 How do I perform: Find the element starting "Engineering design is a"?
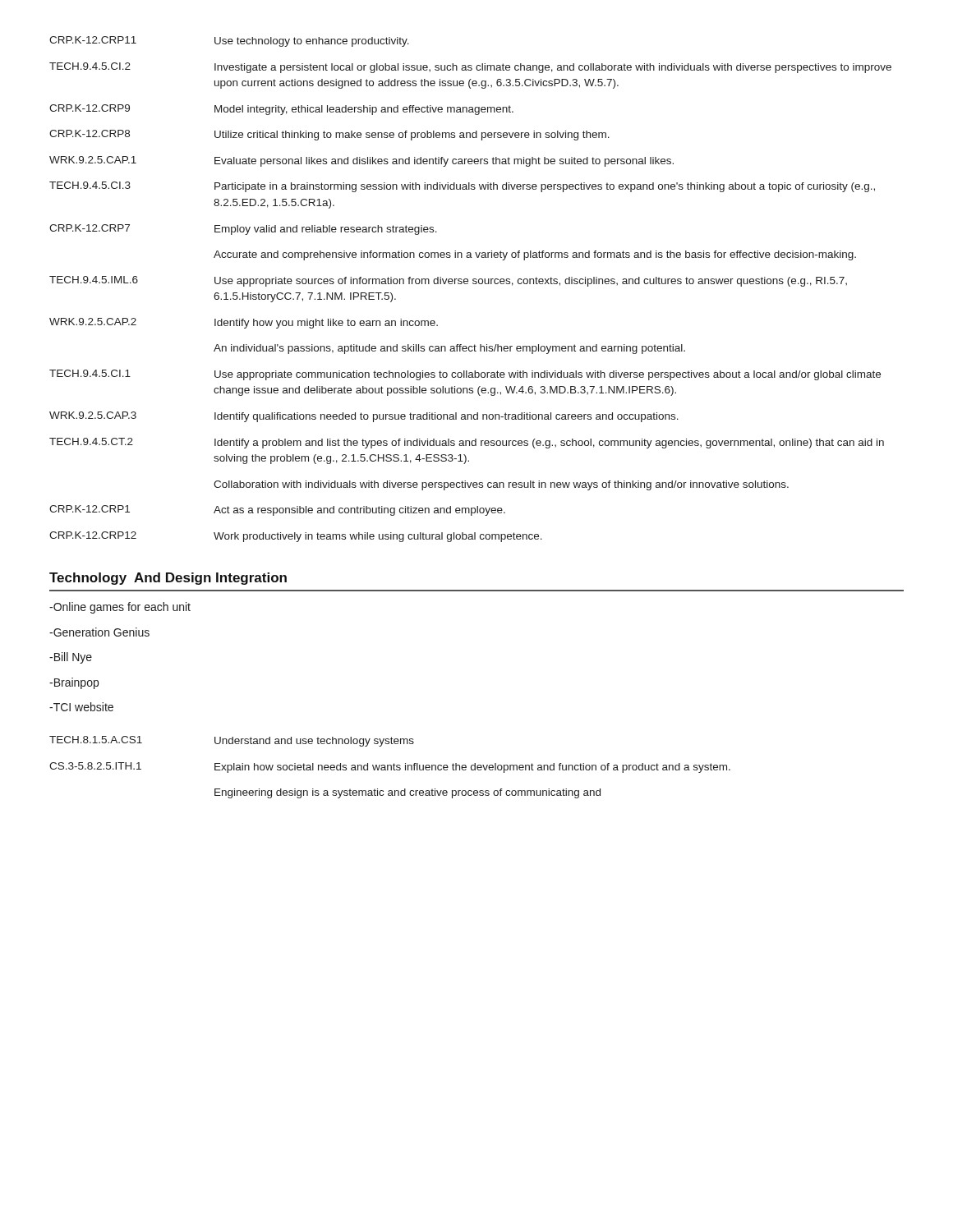559,793
